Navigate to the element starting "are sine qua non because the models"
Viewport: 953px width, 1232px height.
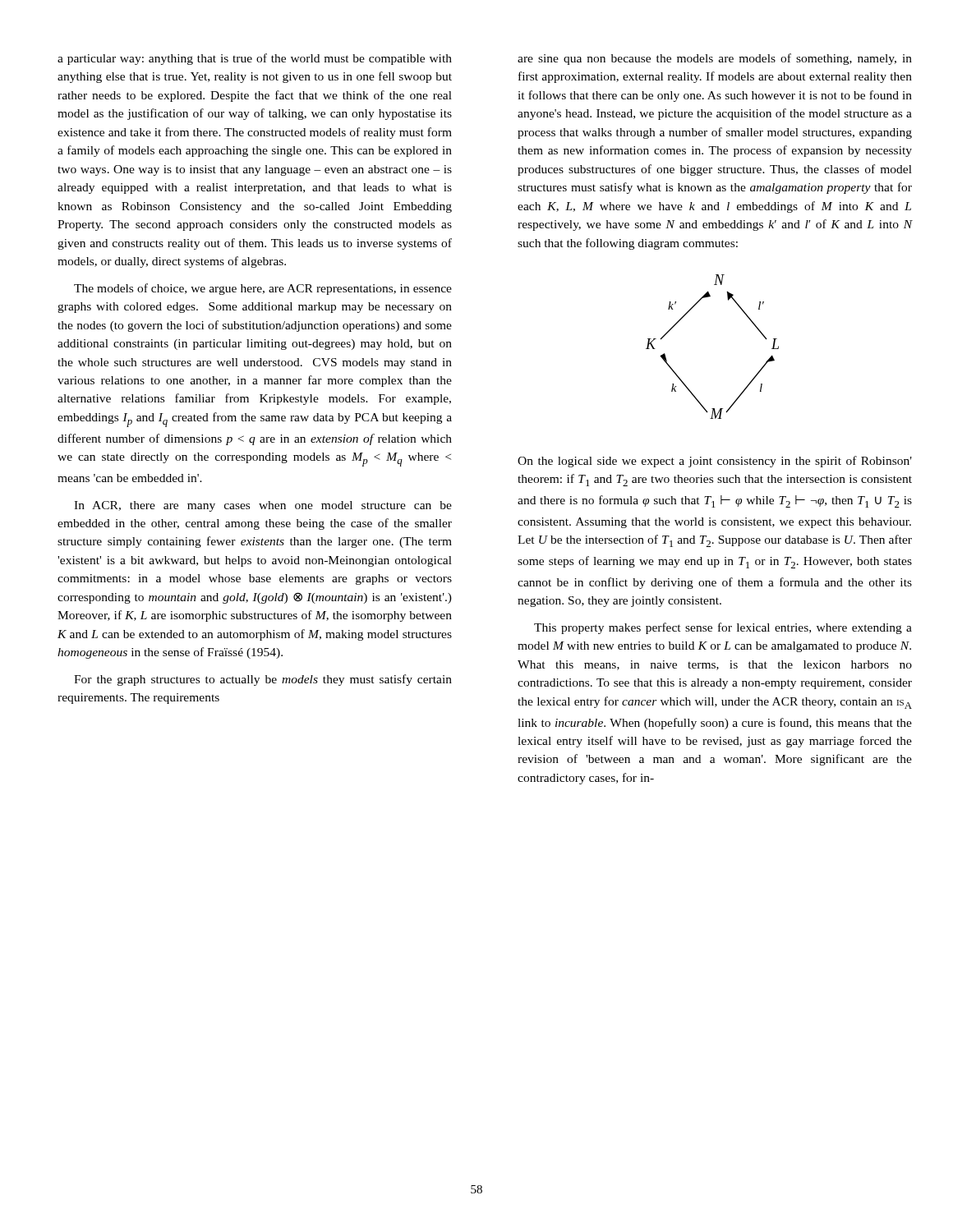[x=715, y=151]
